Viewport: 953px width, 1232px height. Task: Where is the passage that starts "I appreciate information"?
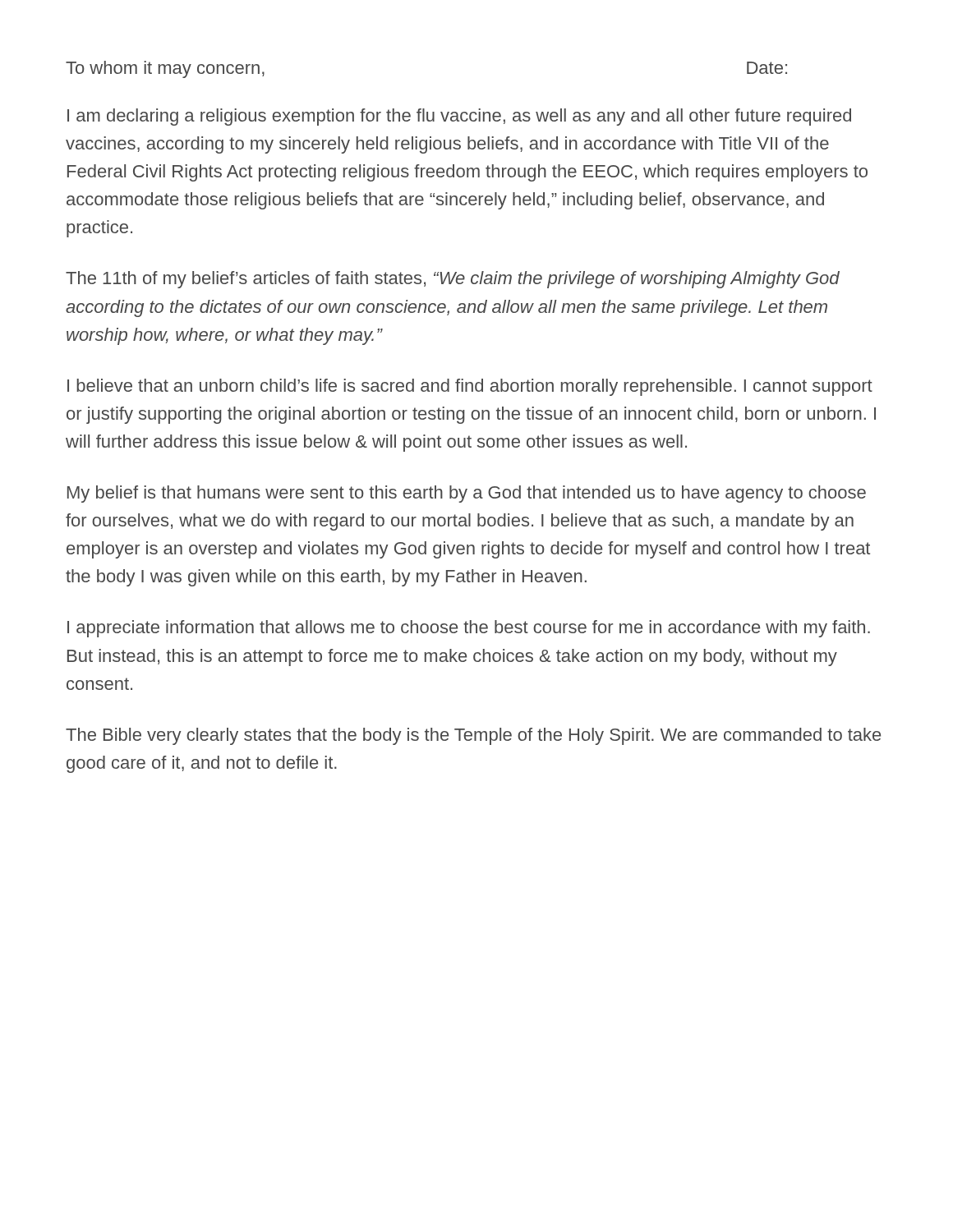coord(469,655)
